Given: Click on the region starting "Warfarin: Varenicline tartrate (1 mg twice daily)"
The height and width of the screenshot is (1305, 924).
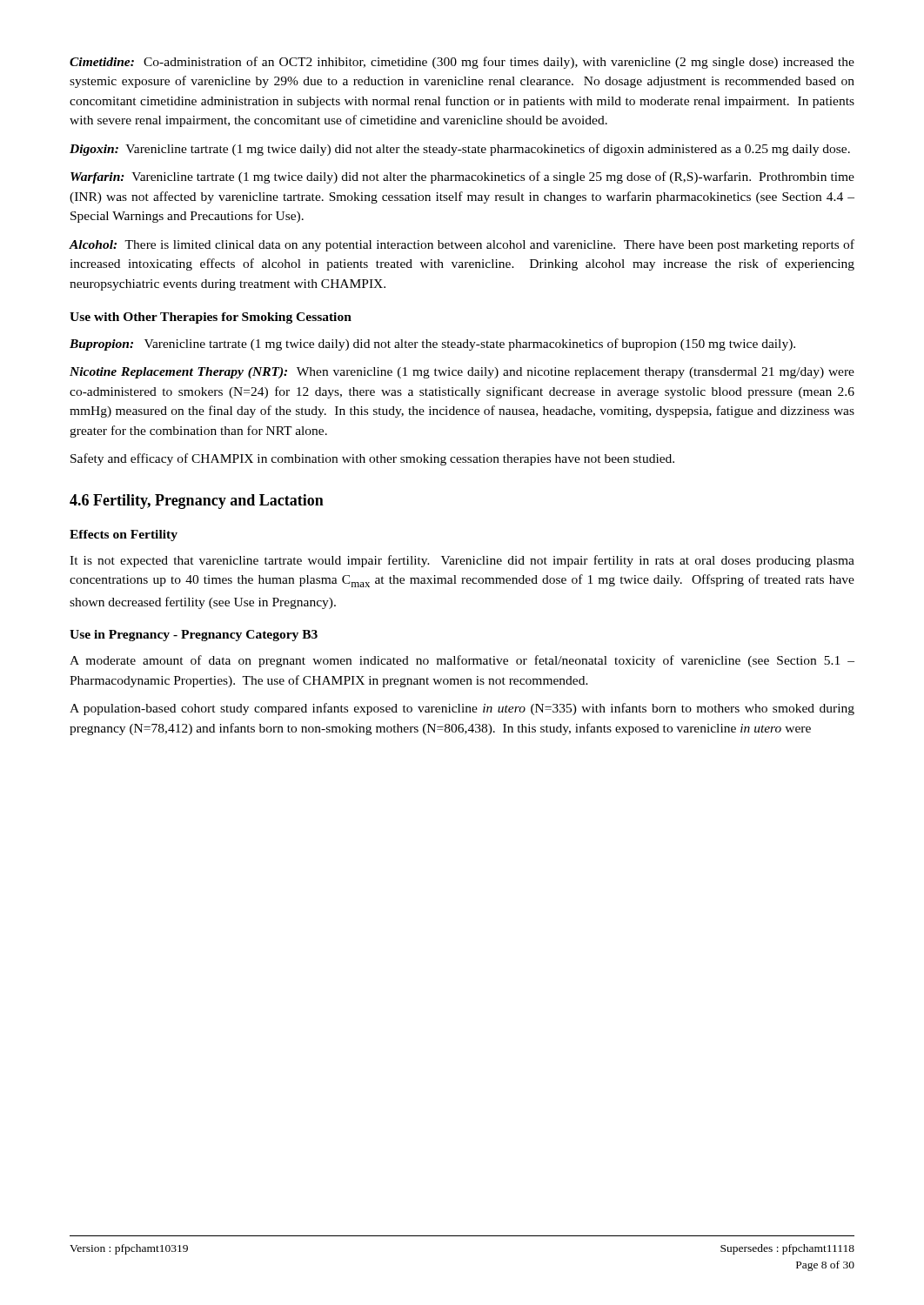Looking at the screenshot, I should tap(462, 197).
